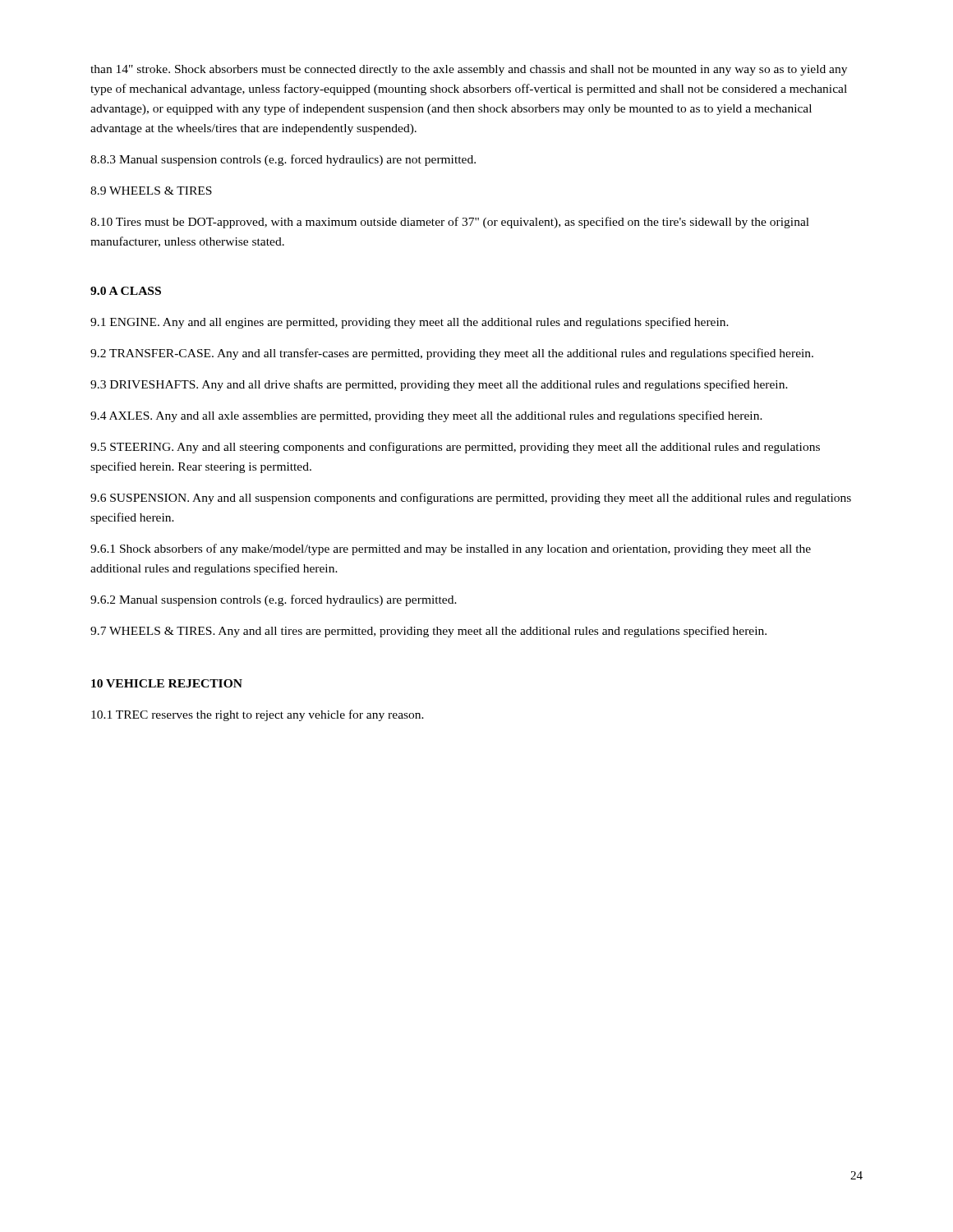Image resolution: width=953 pixels, height=1232 pixels.
Task: Locate the text "8.9 WHEELS & TIRES"
Action: (x=151, y=190)
